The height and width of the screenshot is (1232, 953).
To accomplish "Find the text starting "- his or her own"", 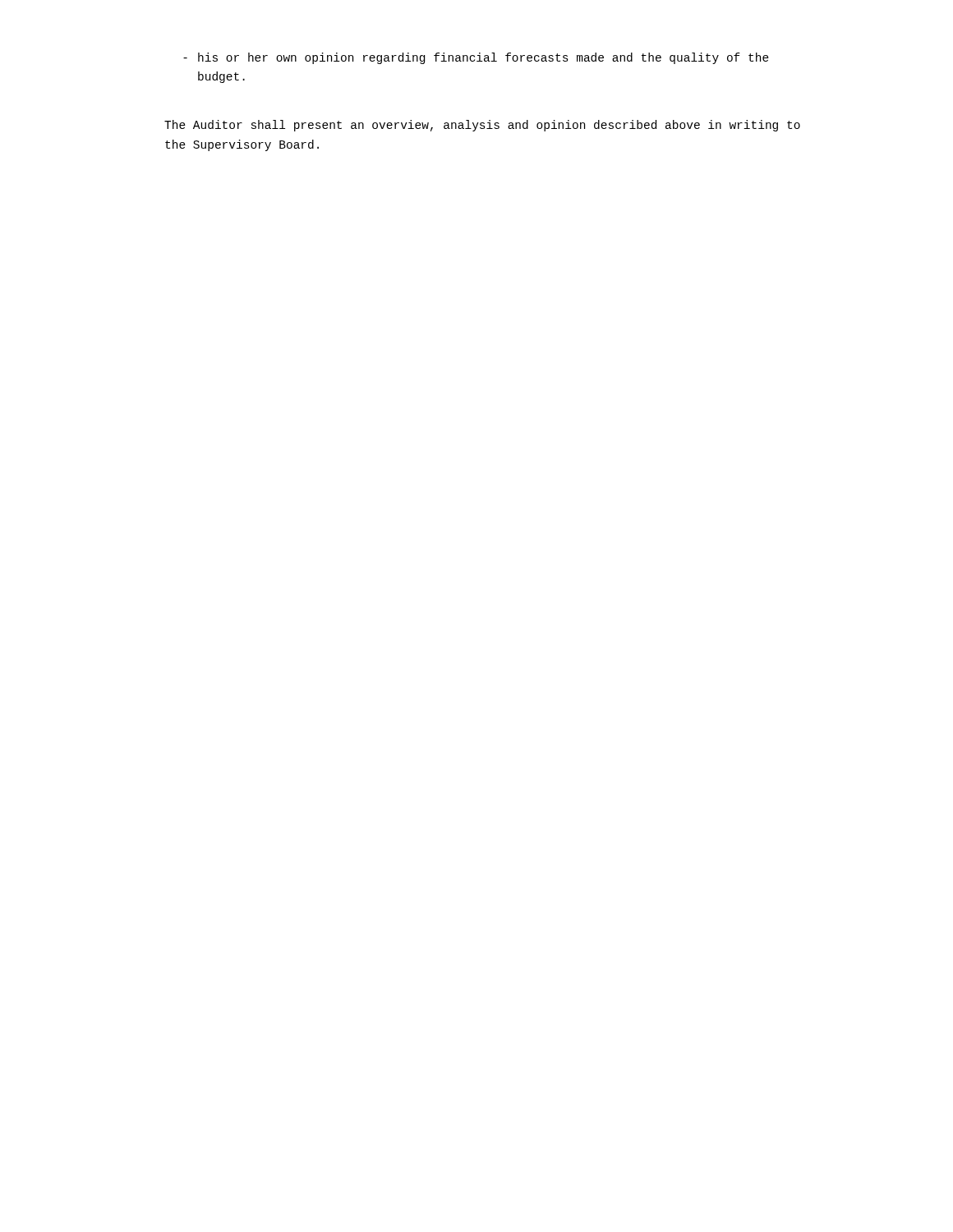I will (x=493, y=68).
